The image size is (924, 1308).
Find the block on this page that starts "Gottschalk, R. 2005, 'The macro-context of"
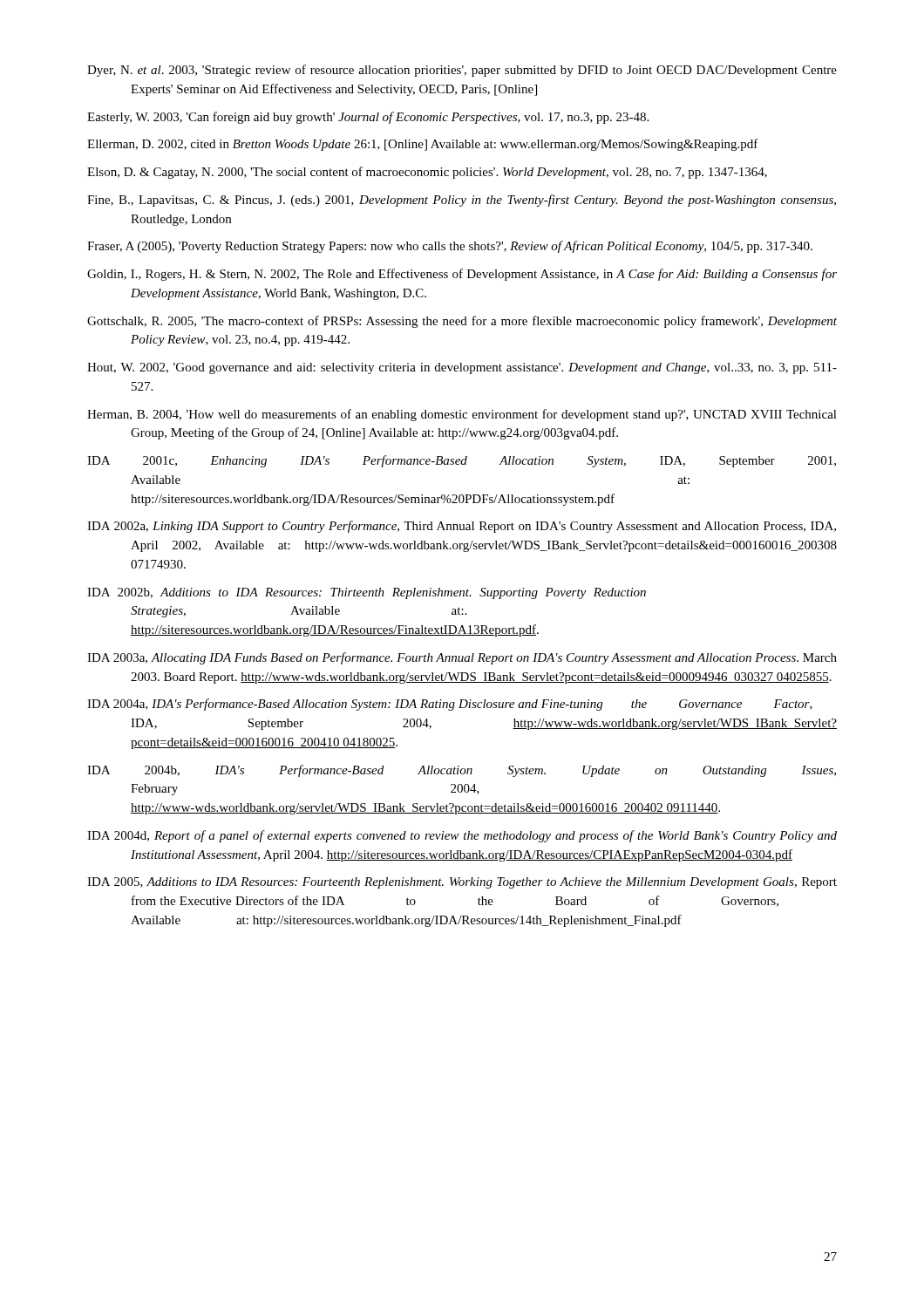(462, 330)
